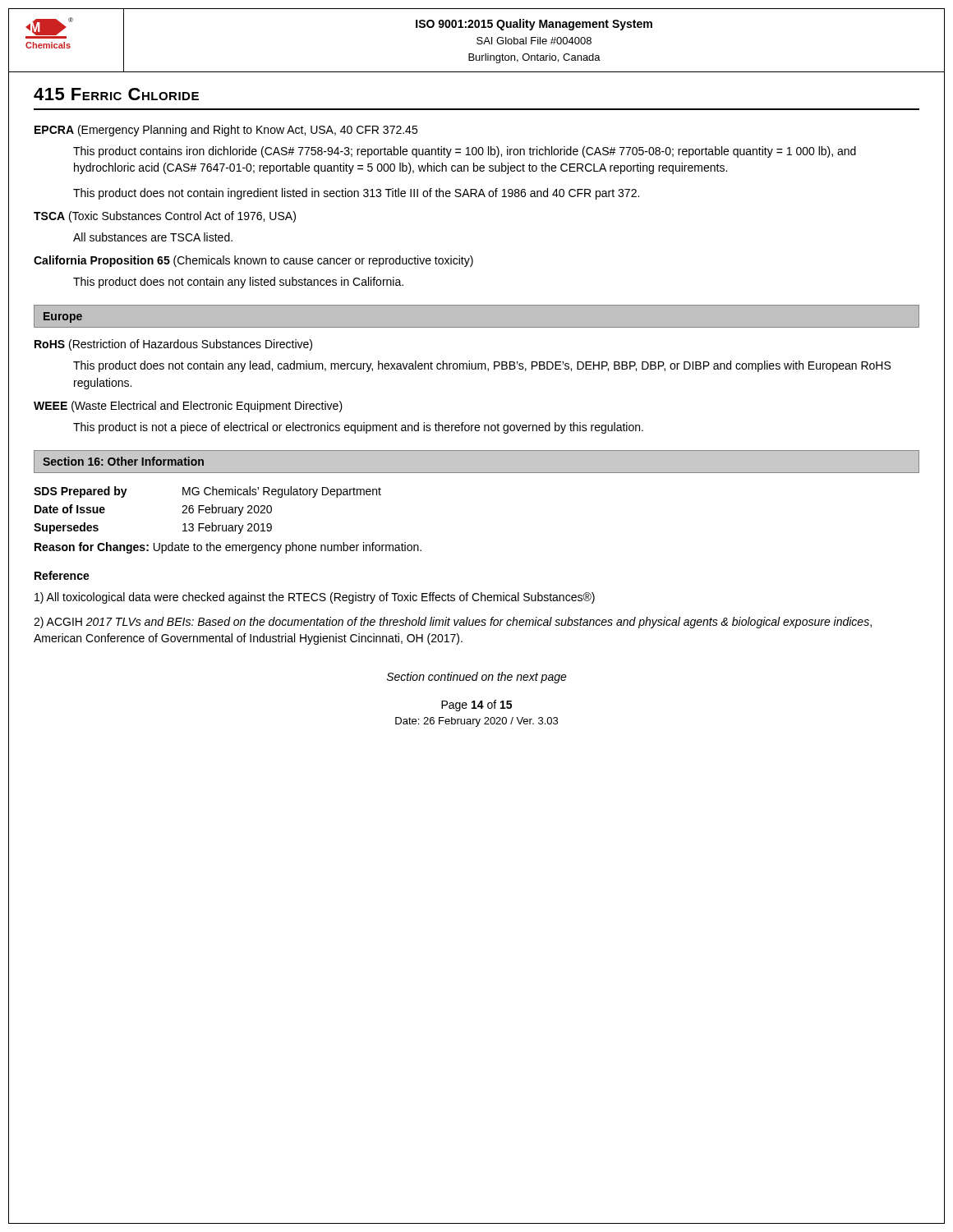Locate the element starting "This product does not contain any listed"
The height and width of the screenshot is (1232, 953).
tap(239, 282)
